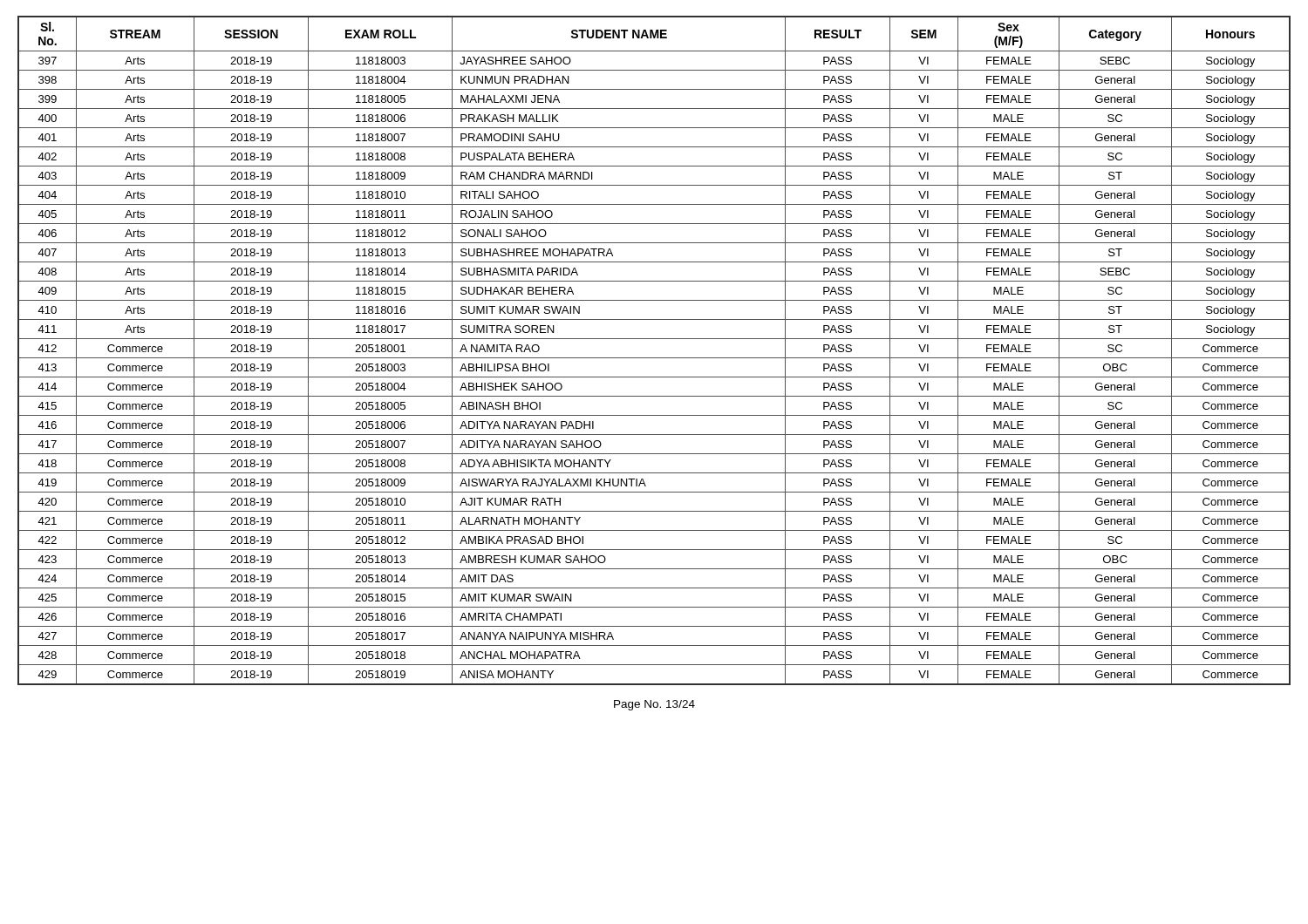Find the table that mentions "ALARNATH MOHANTY"
Image resolution: width=1308 pixels, height=924 pixels.
tap(654, 350)
